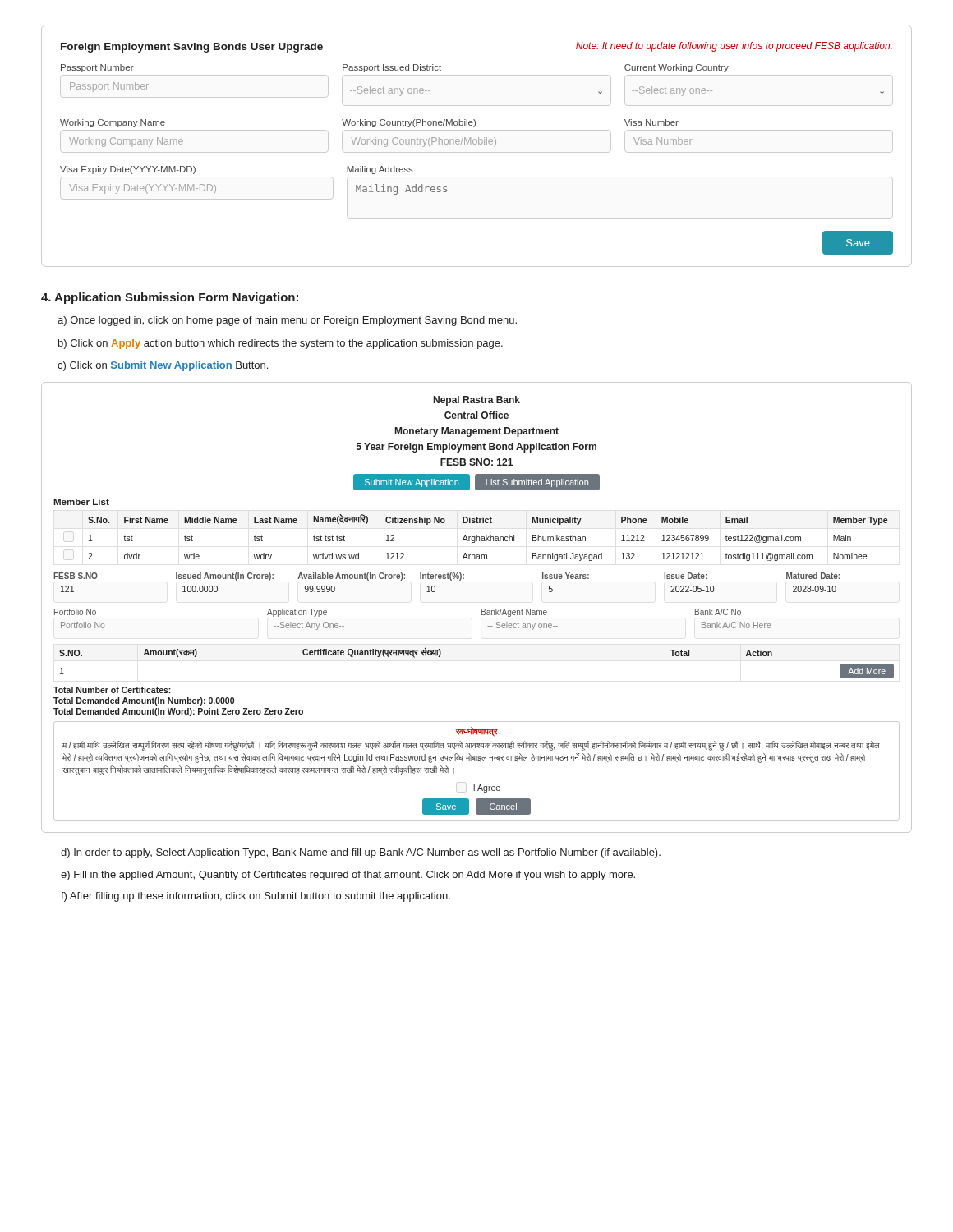This screenshot has height=1232, width=953.
Task: Locate the block of text that opens with "e) Fill in the applied Amount, Quantity"
Action: (348, 874)
